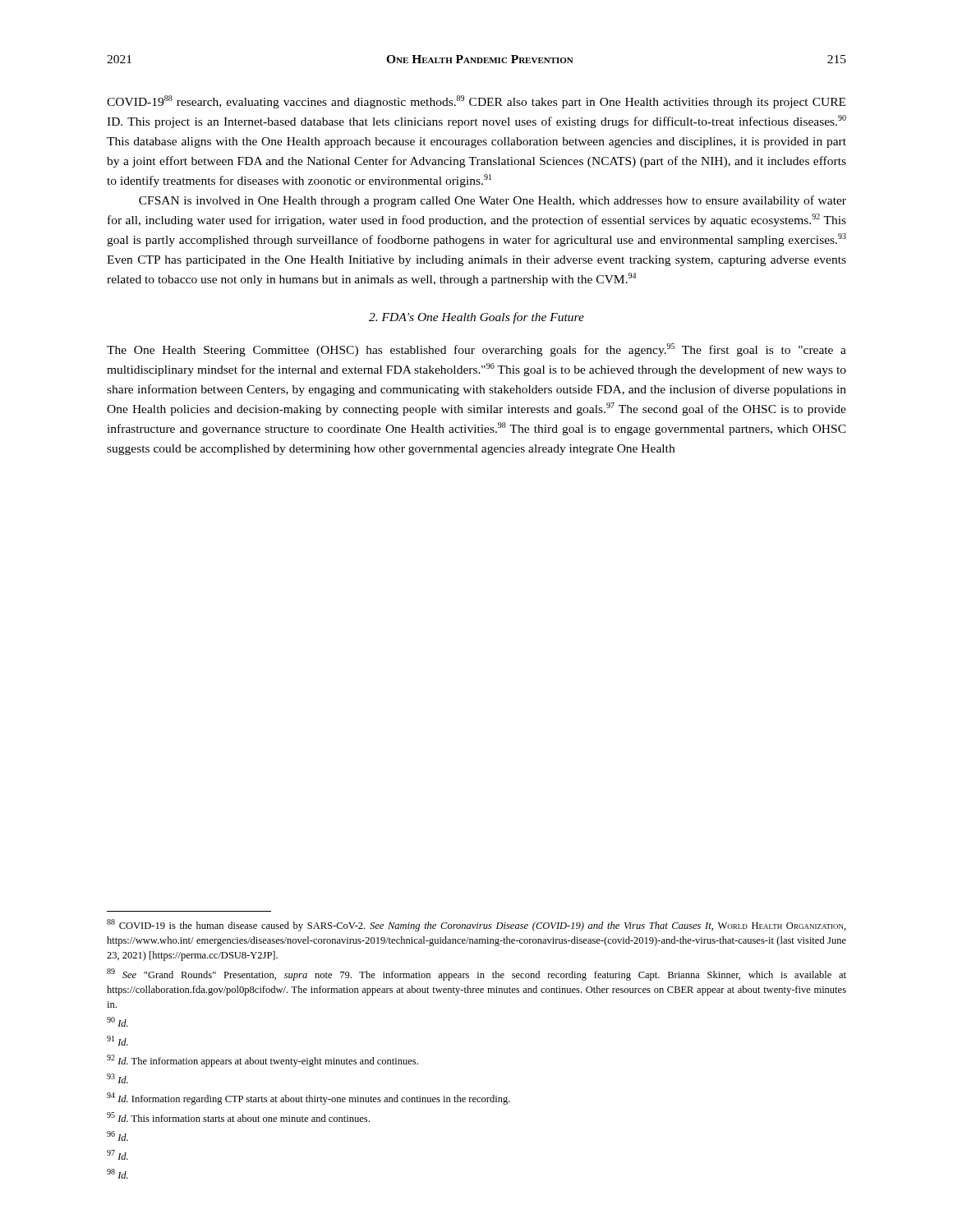Image resolution: width=953 pixels, height=1232 pixels.
Task: Locate the block of text that opens with "89 See "Grand Rounds" Presentation,"
Action: tap(476, 989)
